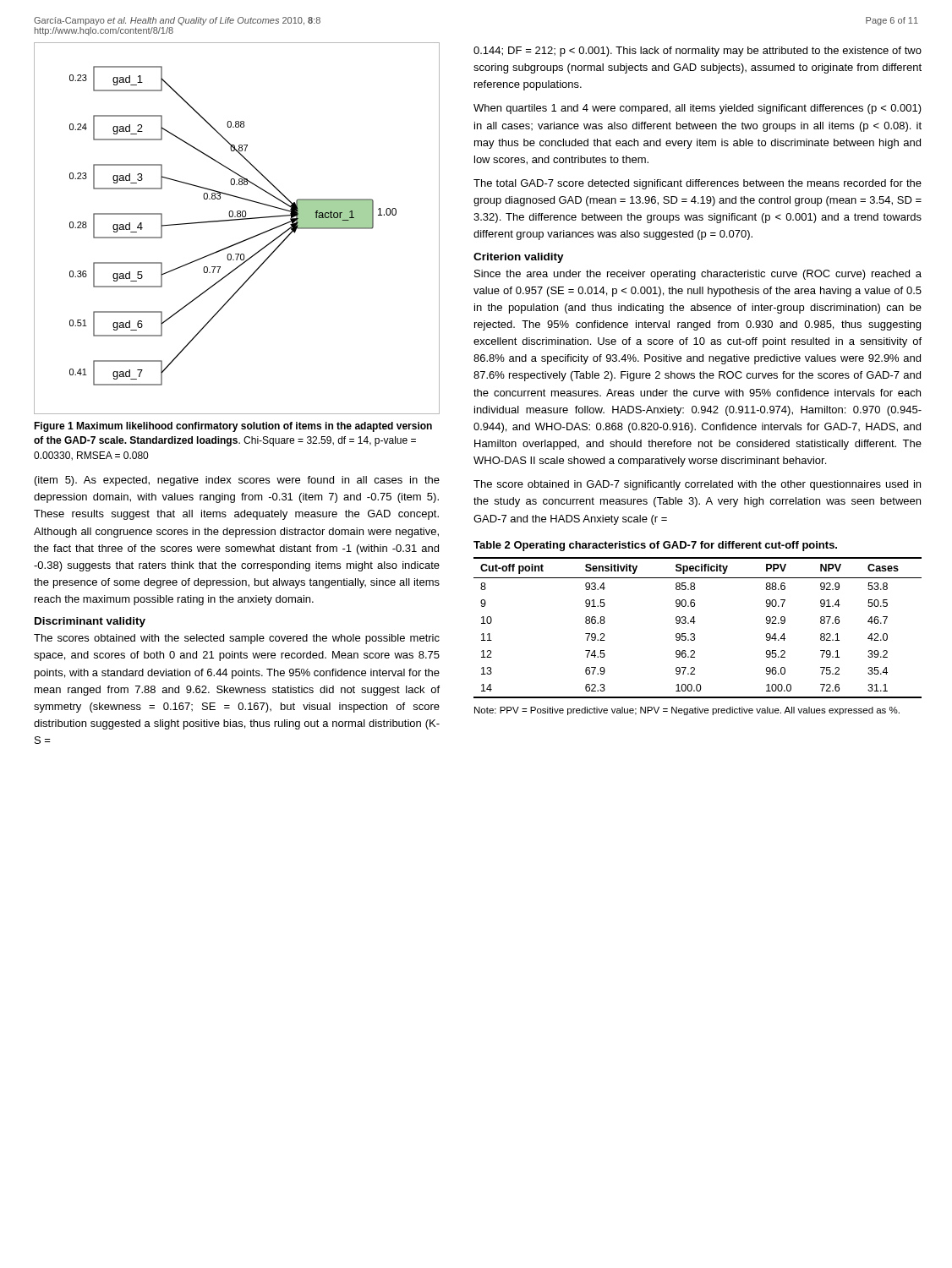Find the engineering diagram
This screenshot has height=1268, width=952.
pos(237,228)
